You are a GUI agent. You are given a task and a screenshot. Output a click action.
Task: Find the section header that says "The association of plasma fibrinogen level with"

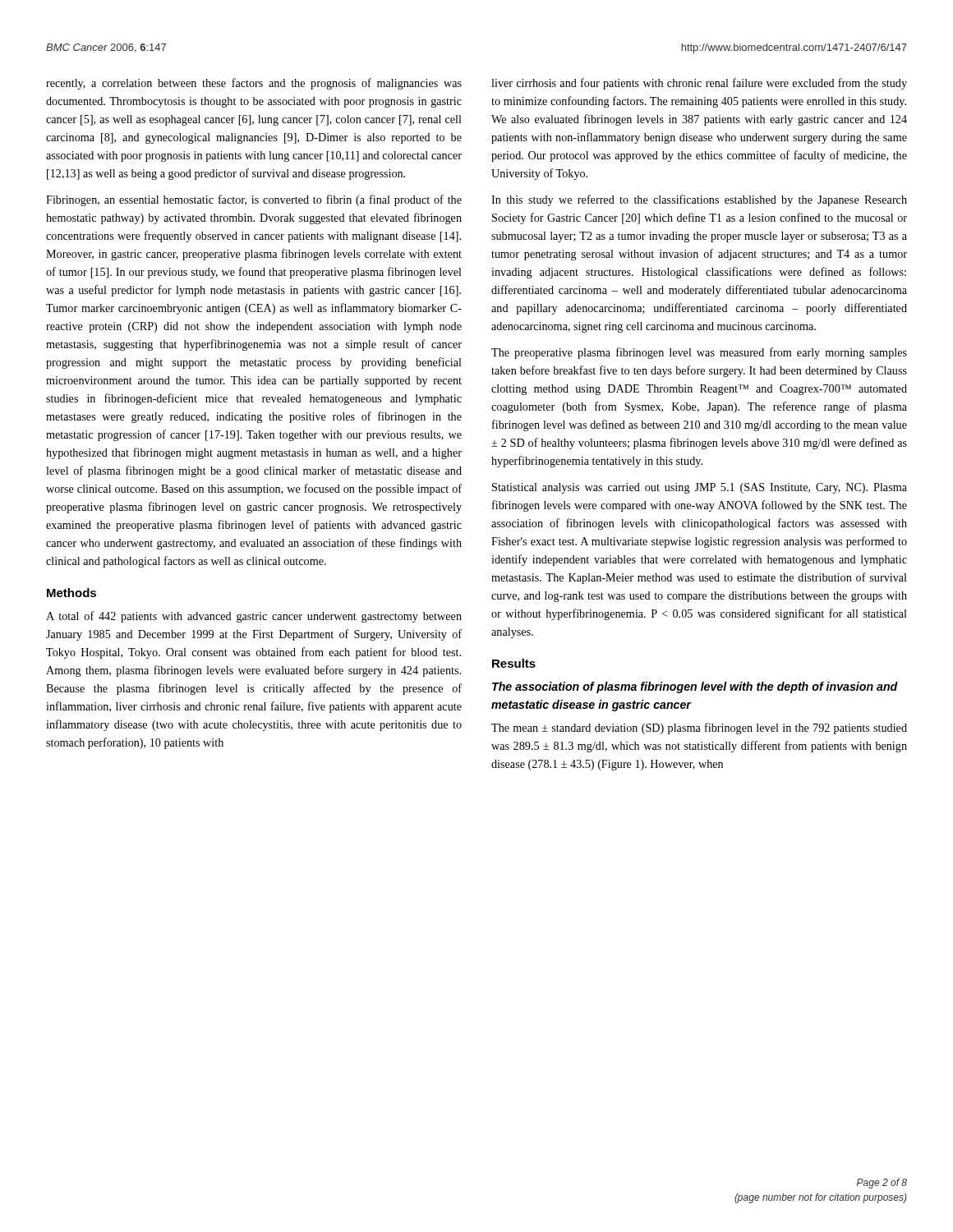click(694, 696)
